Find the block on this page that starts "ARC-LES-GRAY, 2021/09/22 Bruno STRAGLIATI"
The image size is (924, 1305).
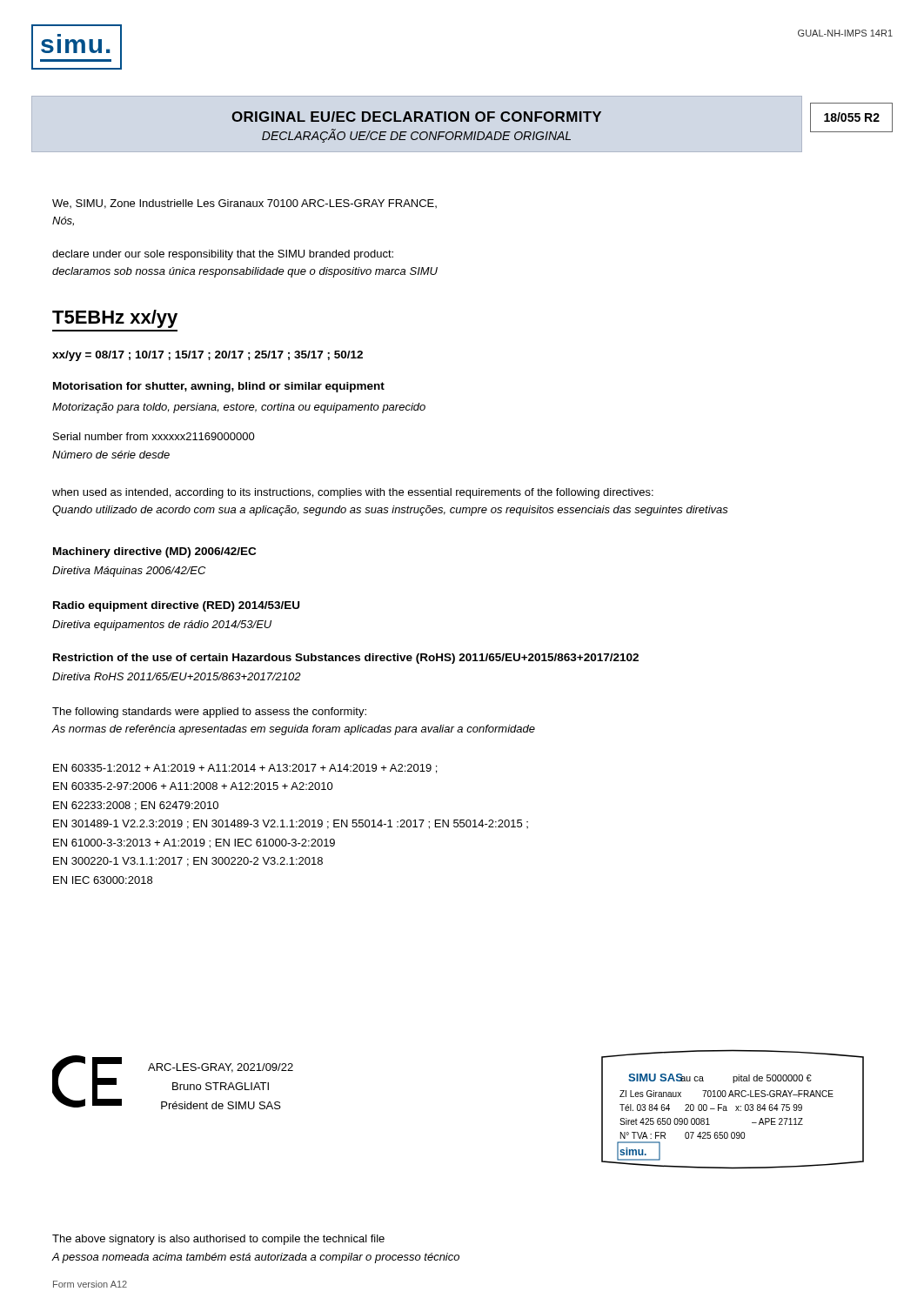pyautogui.click(x=221, y=1086)
